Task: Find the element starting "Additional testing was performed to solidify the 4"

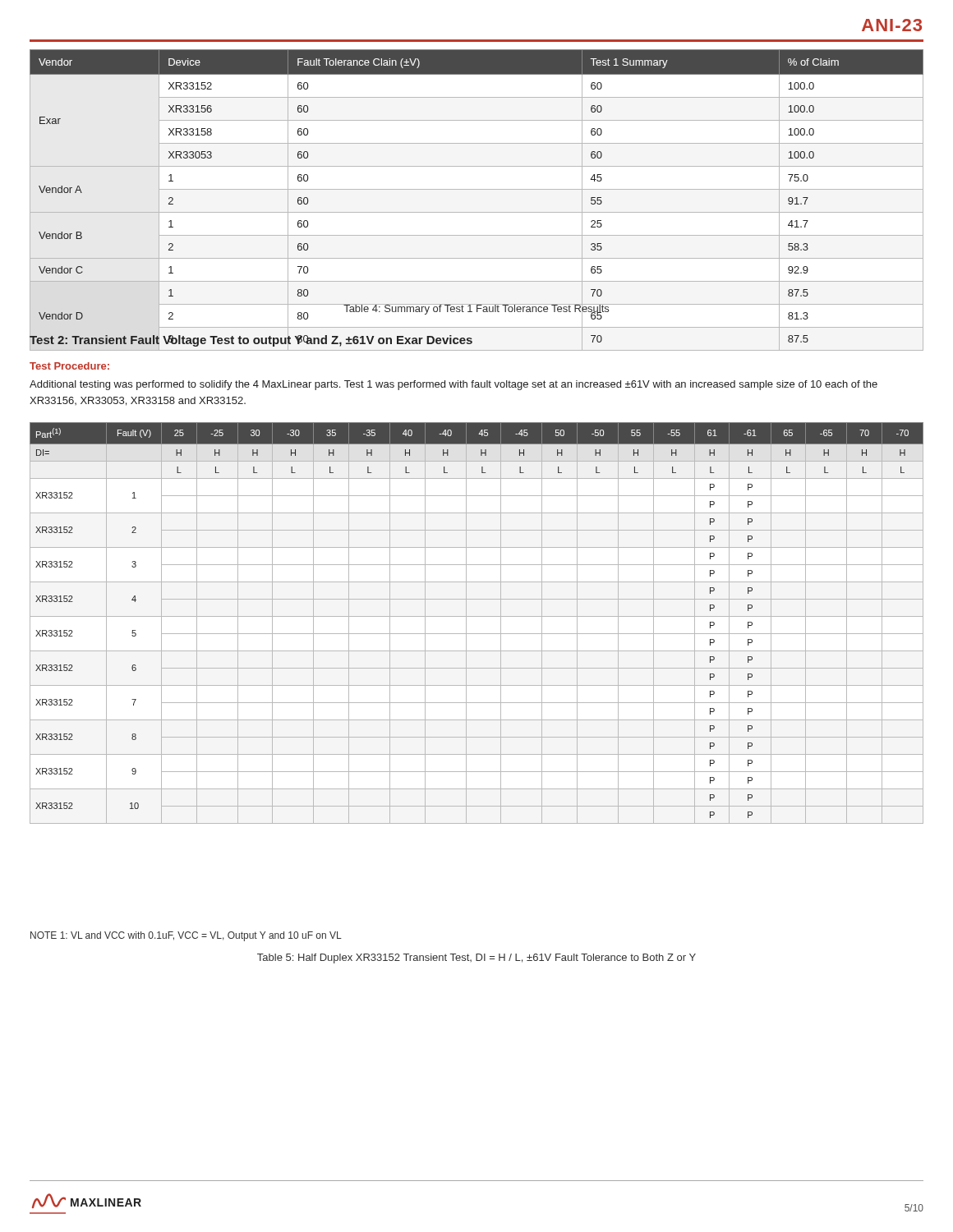Action: 454,392
